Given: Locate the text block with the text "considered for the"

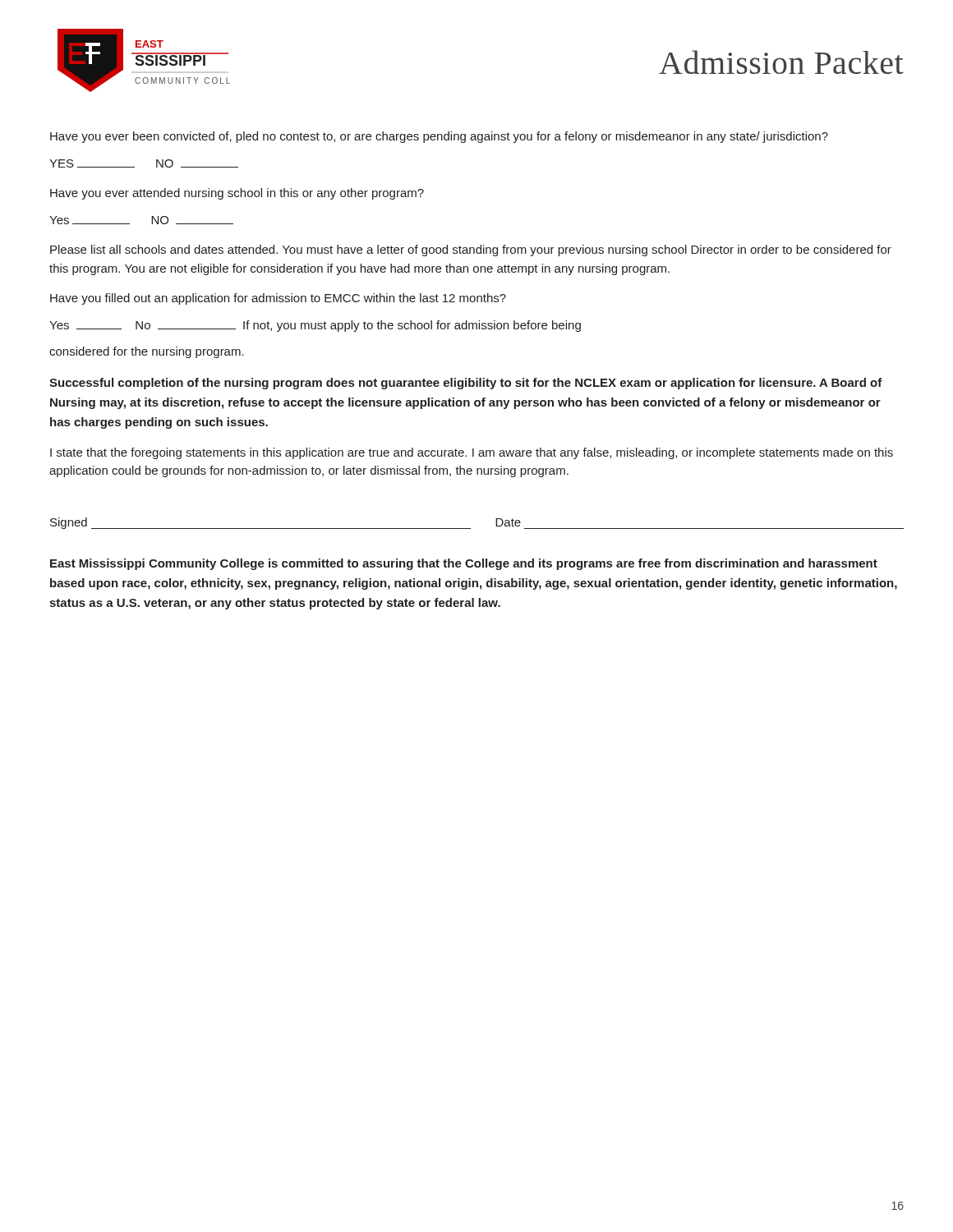Looking at the screenshot, I should [147, 351].
